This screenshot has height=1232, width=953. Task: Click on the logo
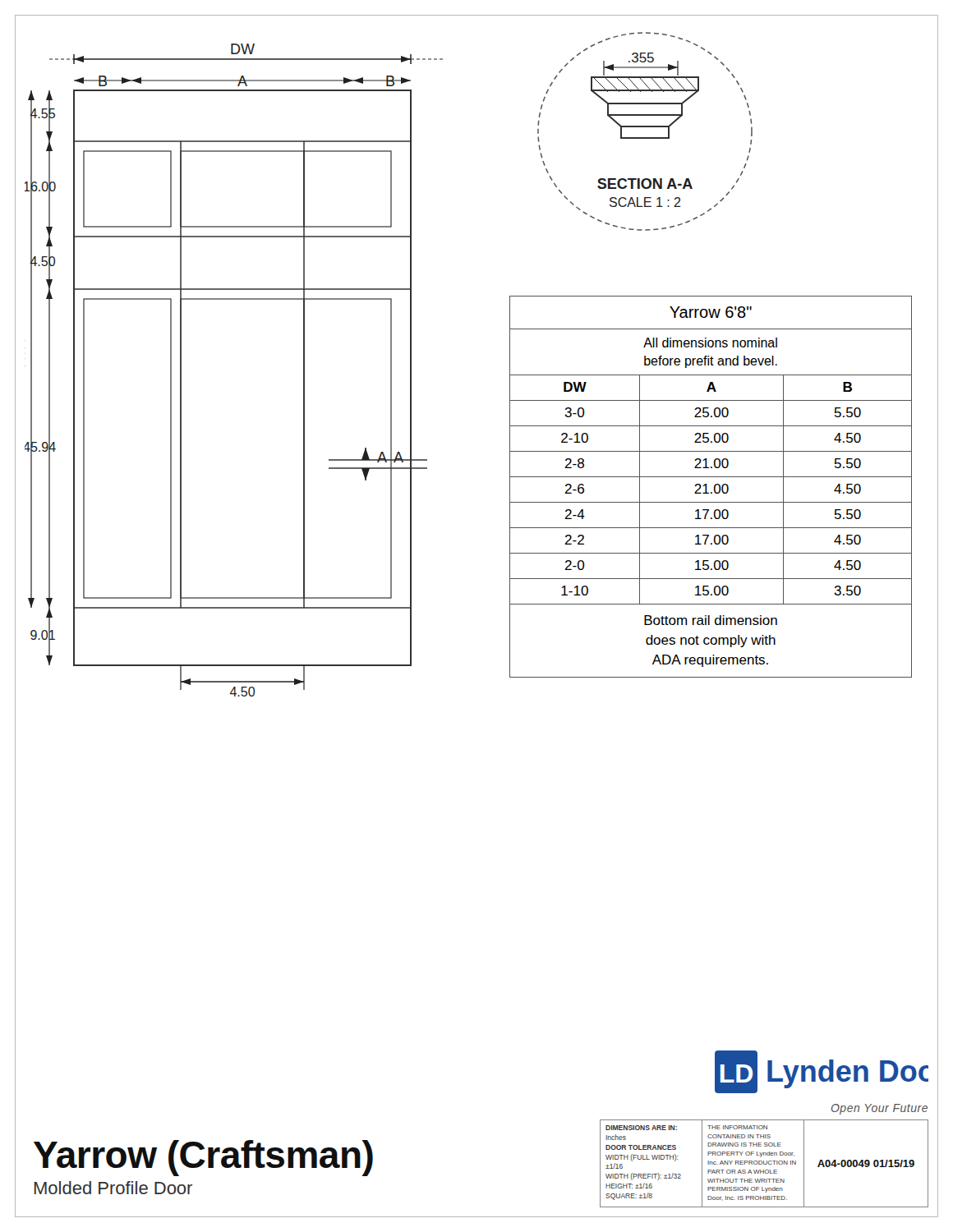[764, 1072]
